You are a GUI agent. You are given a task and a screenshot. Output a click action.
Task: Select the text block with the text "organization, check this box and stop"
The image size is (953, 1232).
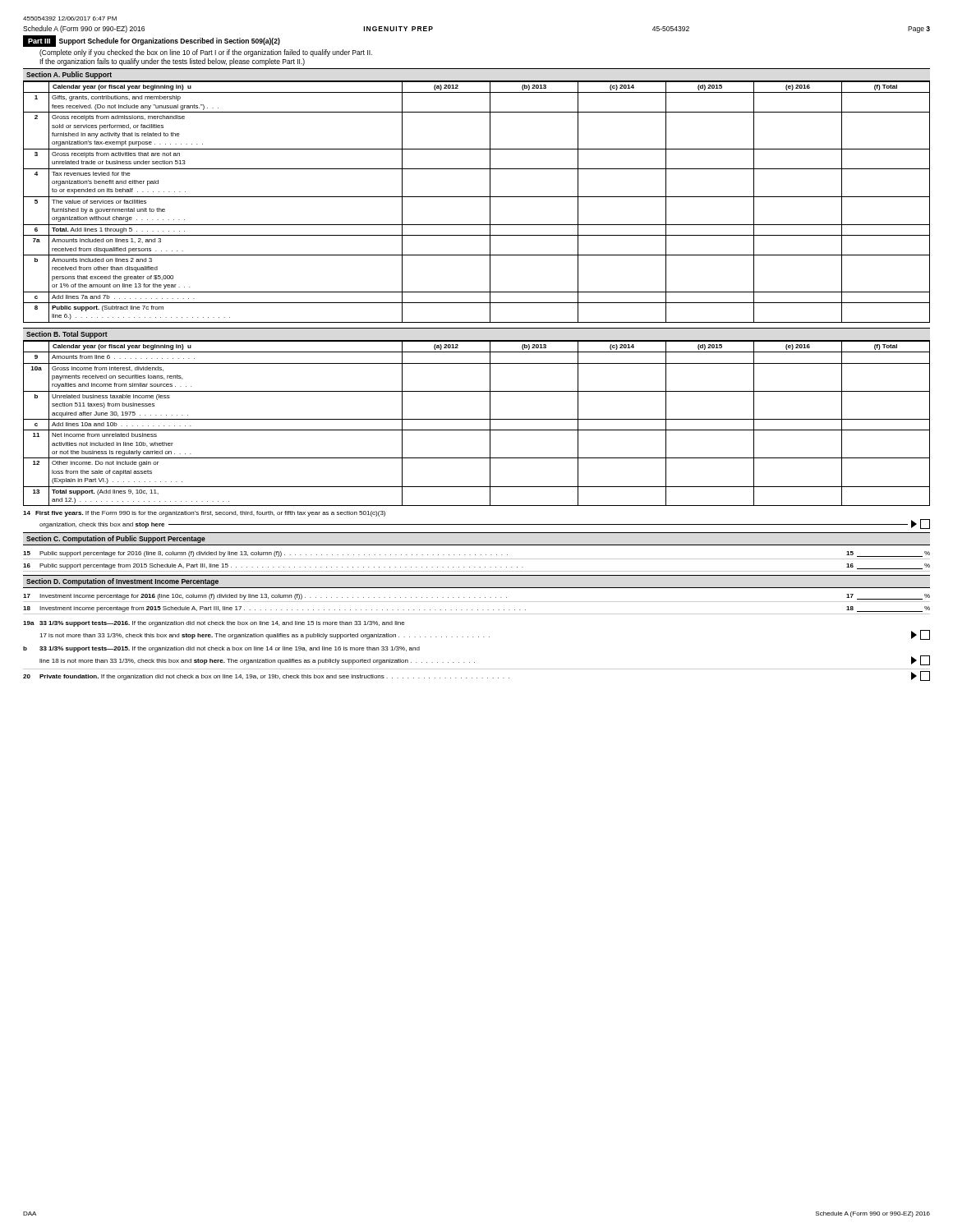click(x=485, y=524)
